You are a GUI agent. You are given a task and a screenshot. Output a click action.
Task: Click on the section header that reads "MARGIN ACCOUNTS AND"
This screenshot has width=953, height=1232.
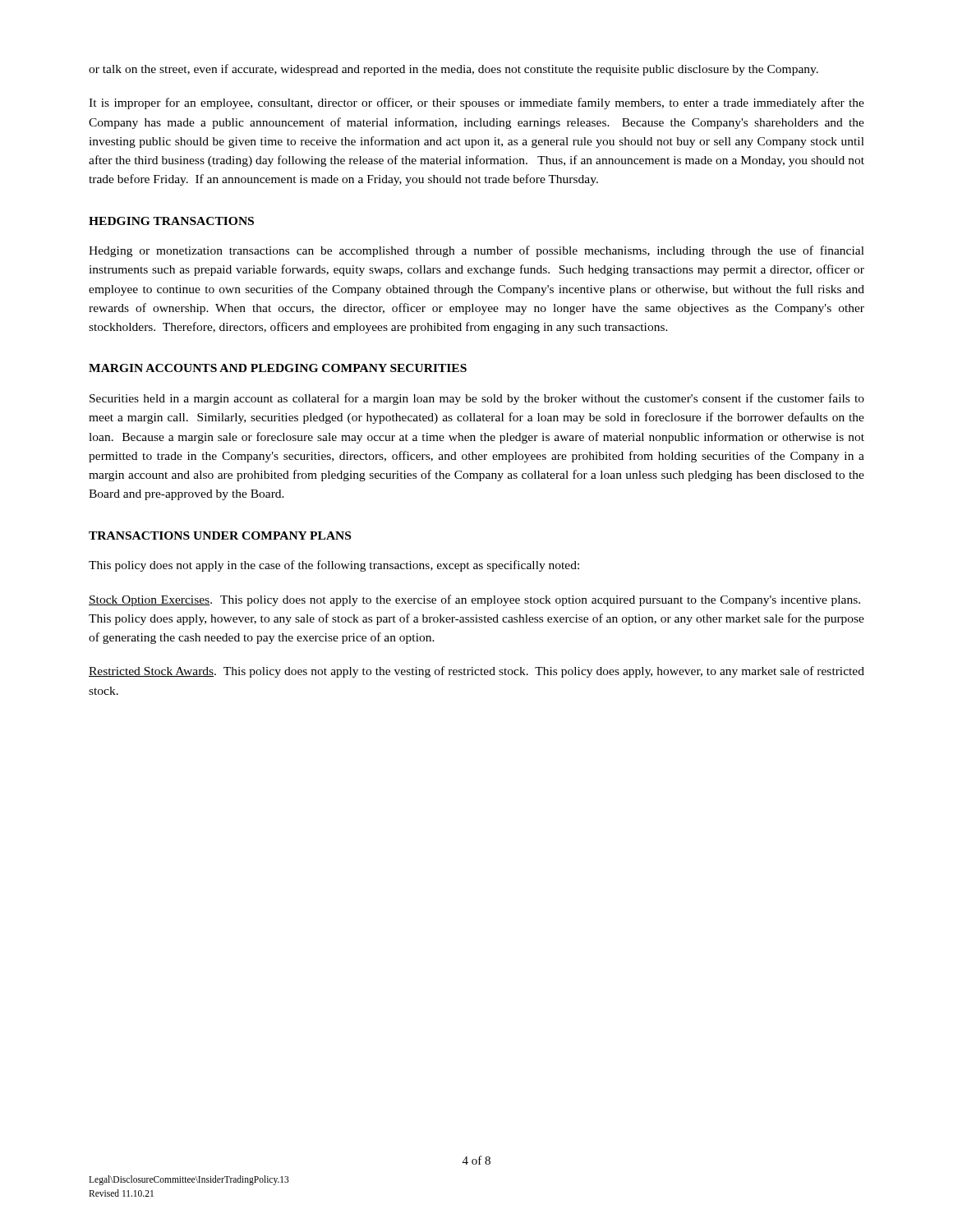pos(278,368)
